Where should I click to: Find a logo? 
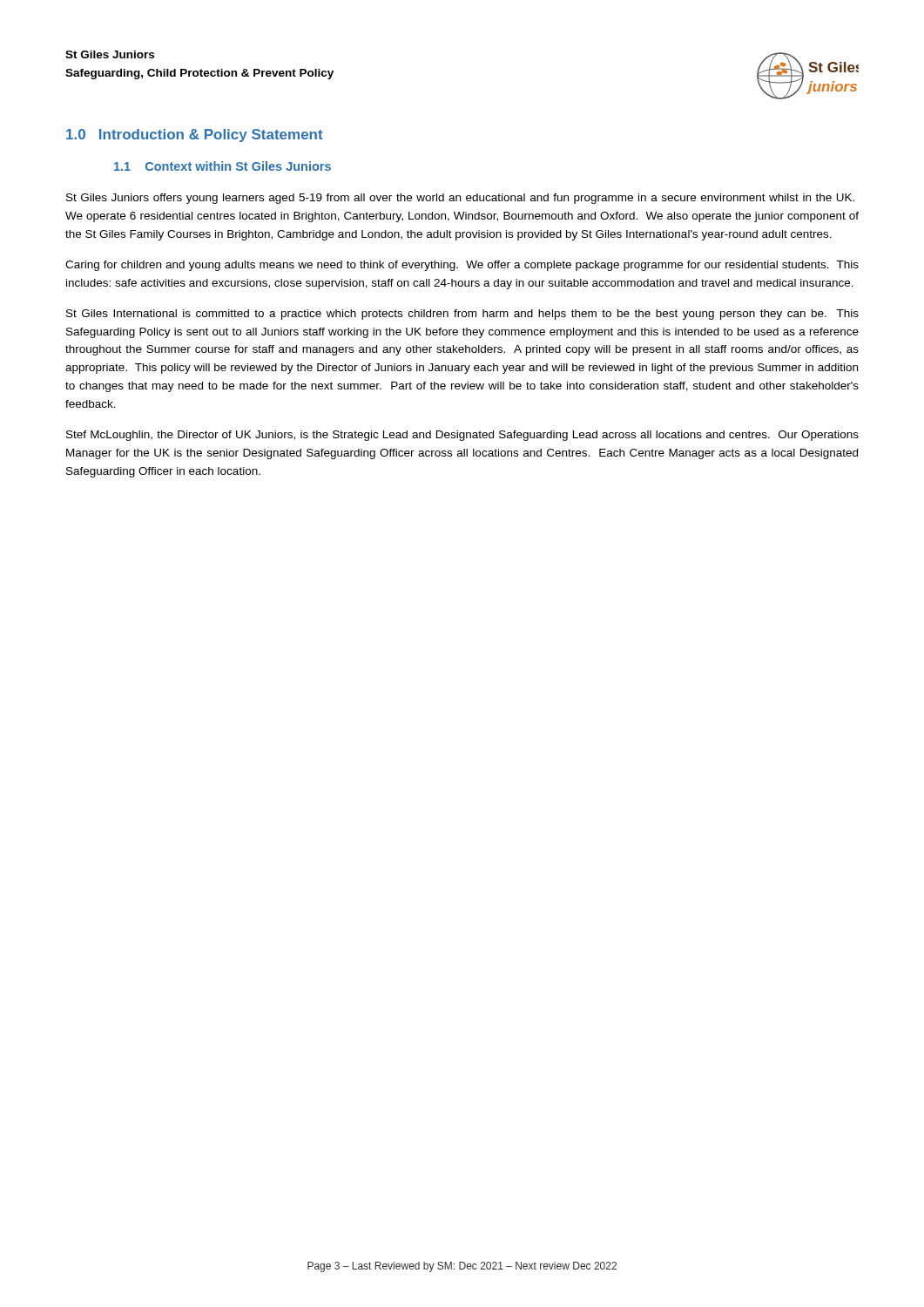pos(802,79)
